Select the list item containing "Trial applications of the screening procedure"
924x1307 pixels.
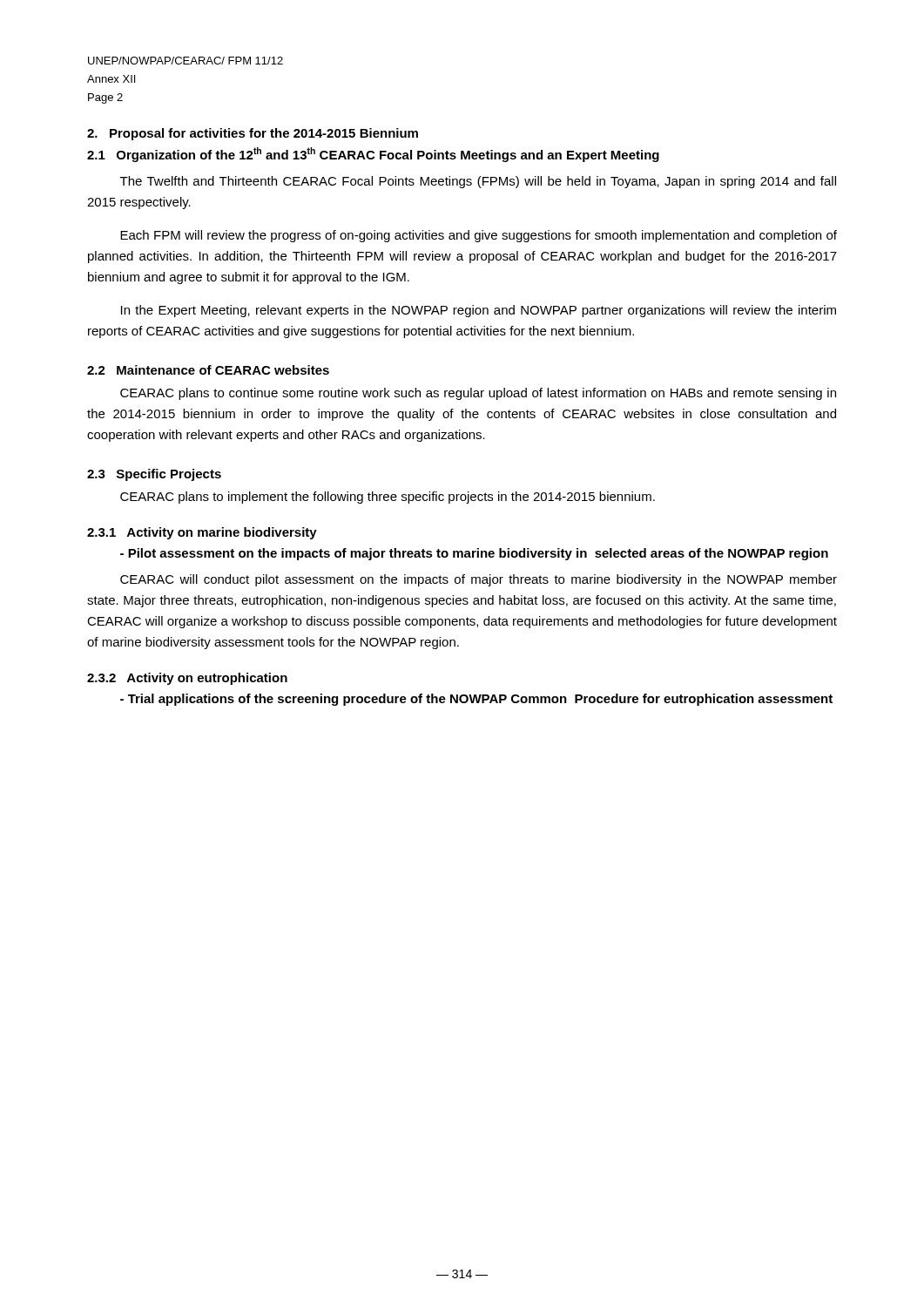click(x=476, y=699)
